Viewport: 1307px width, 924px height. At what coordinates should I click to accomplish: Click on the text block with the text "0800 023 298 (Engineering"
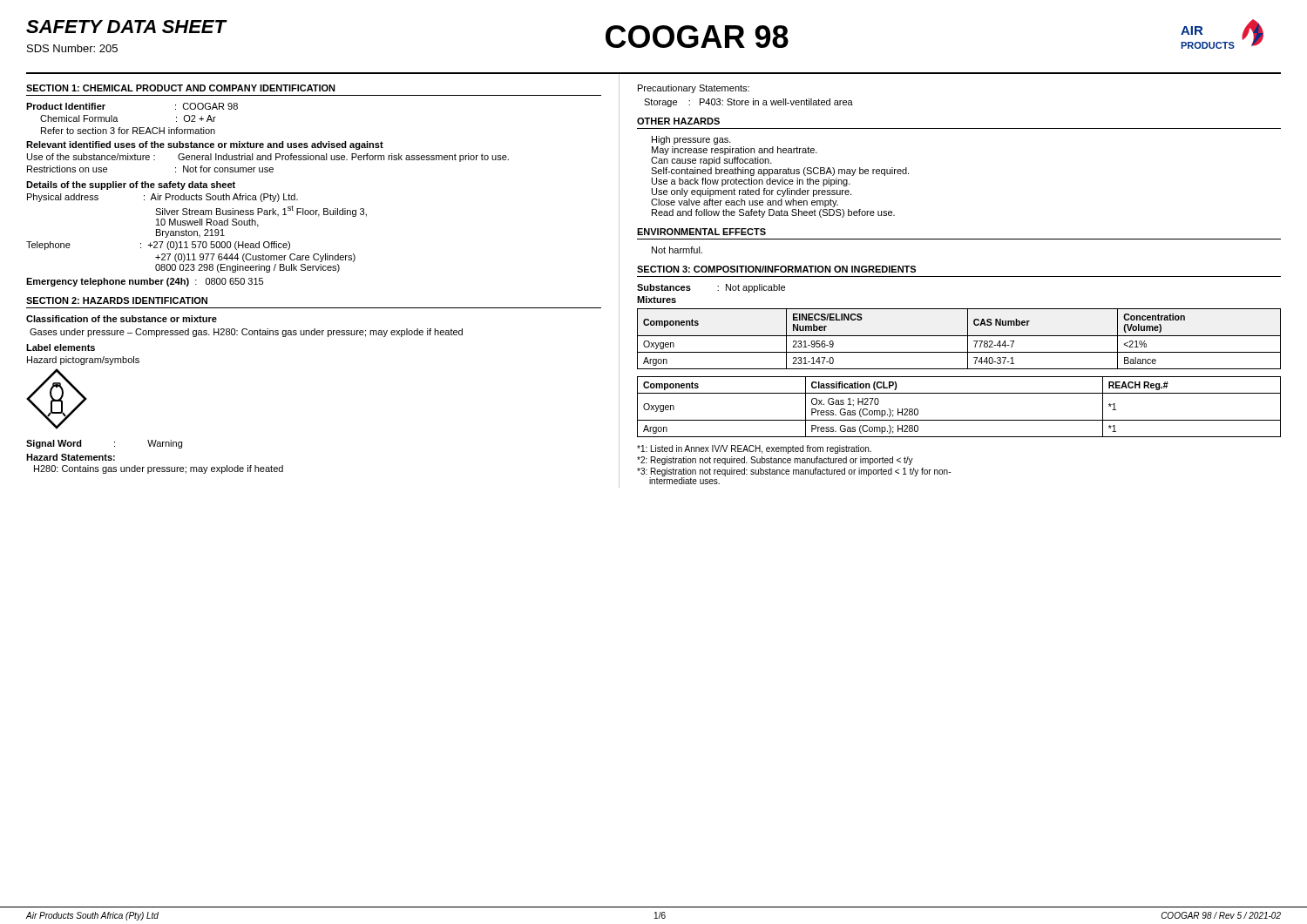click(248, 267)
